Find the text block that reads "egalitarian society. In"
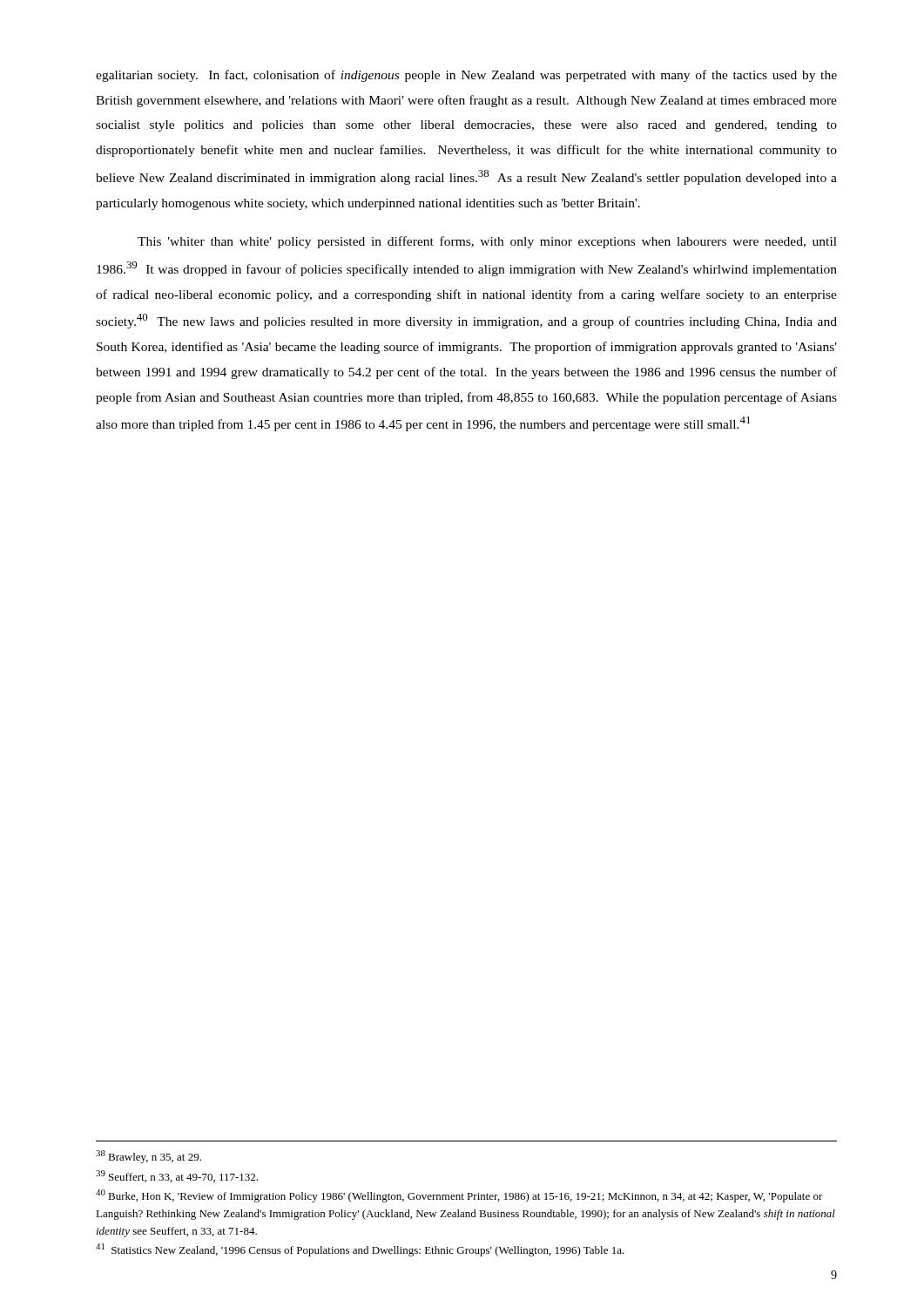 pos(466,138)
